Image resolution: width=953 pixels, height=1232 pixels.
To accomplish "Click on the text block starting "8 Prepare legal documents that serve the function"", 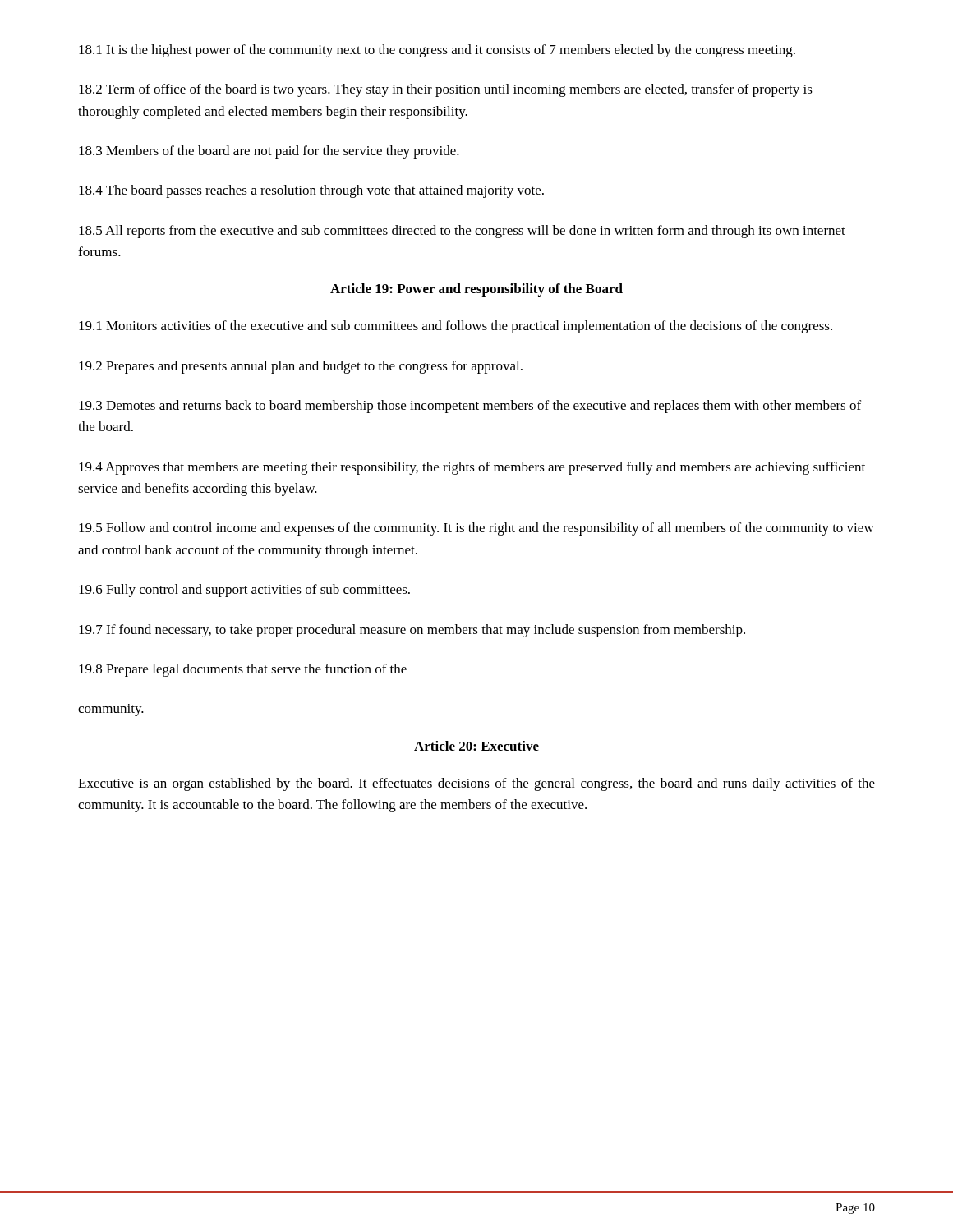I will 242,669.
